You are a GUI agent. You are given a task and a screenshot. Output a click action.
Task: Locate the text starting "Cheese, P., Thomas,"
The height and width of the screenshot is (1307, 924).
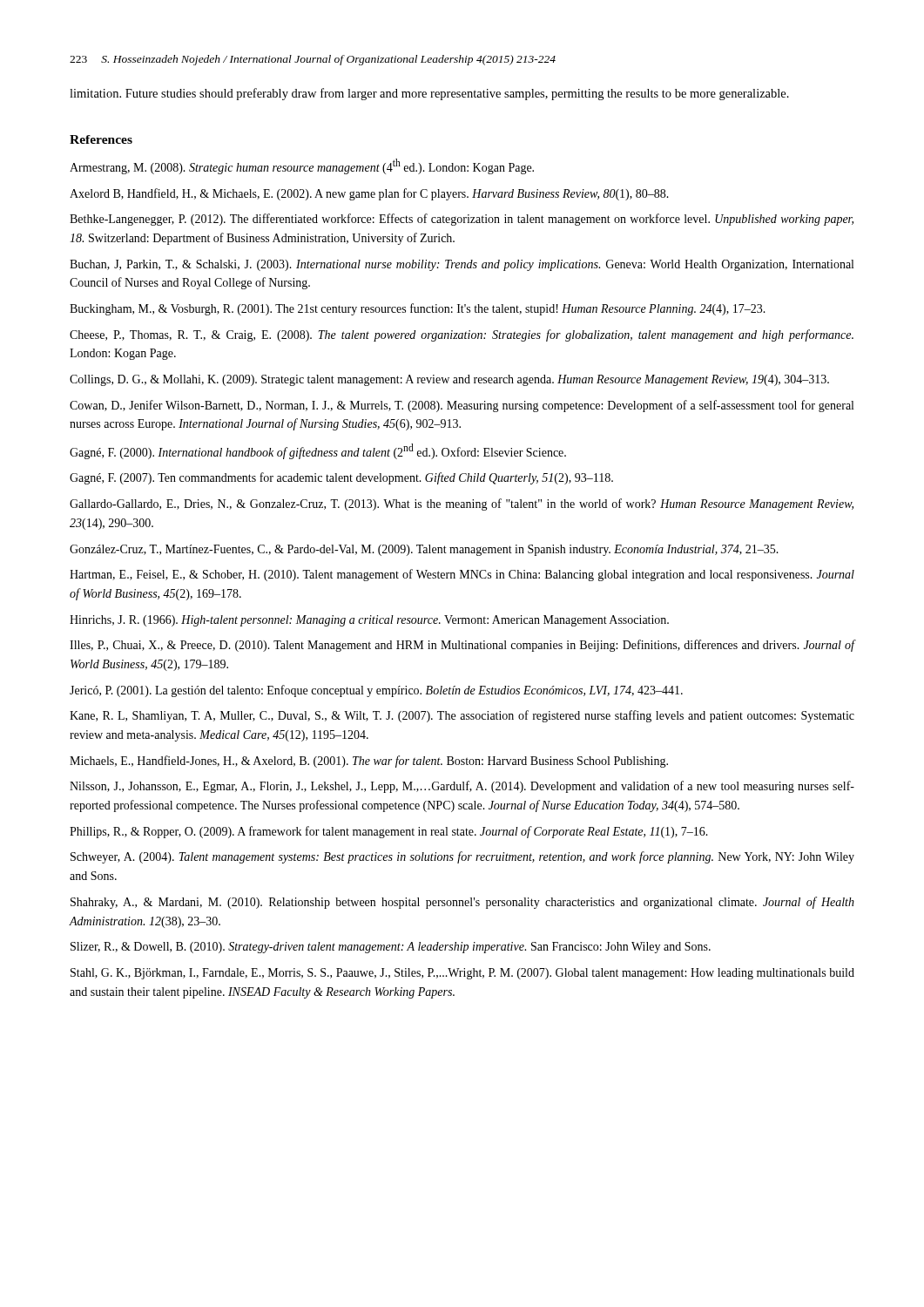pos(462,344)
